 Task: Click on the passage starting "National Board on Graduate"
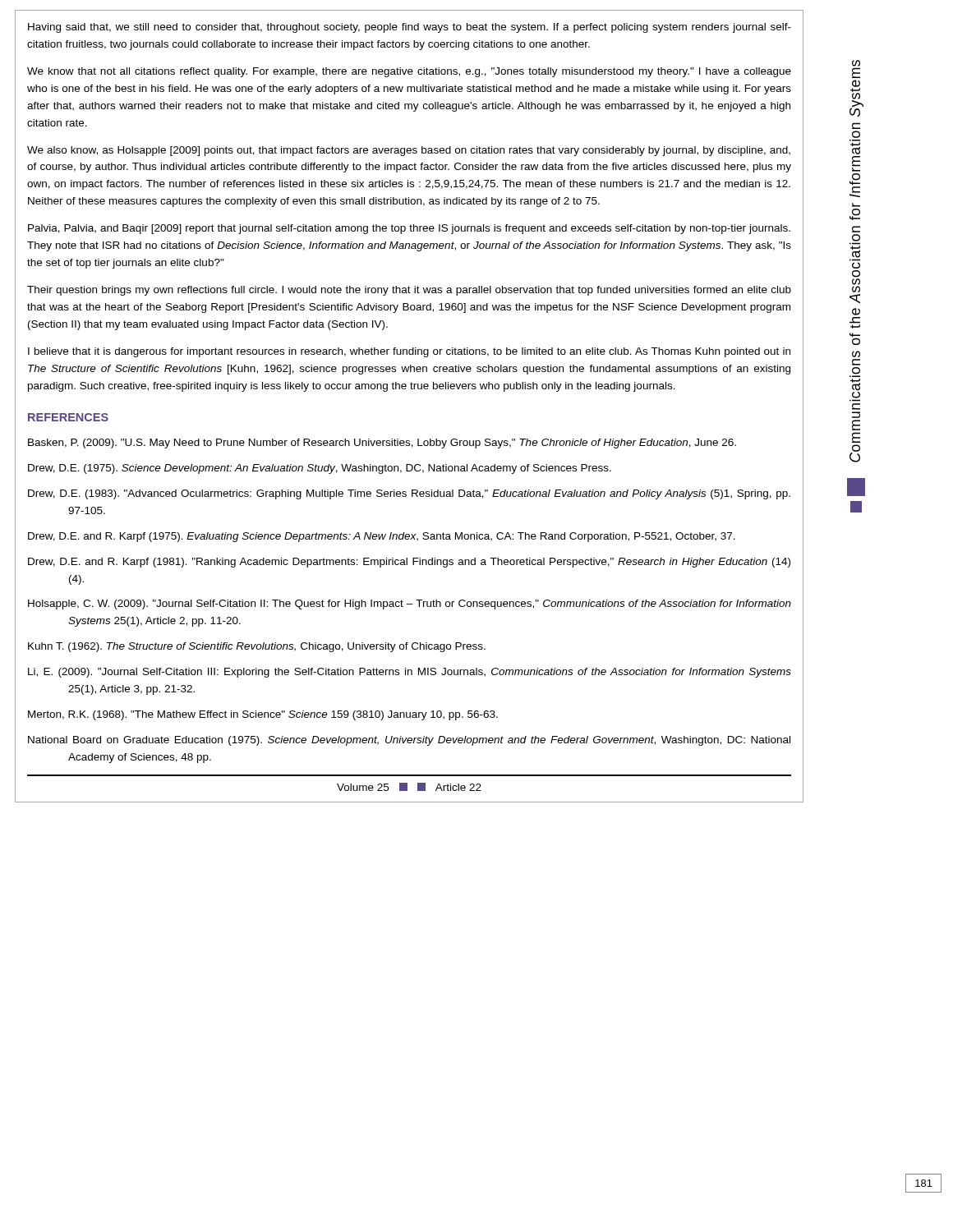[409, 749]
